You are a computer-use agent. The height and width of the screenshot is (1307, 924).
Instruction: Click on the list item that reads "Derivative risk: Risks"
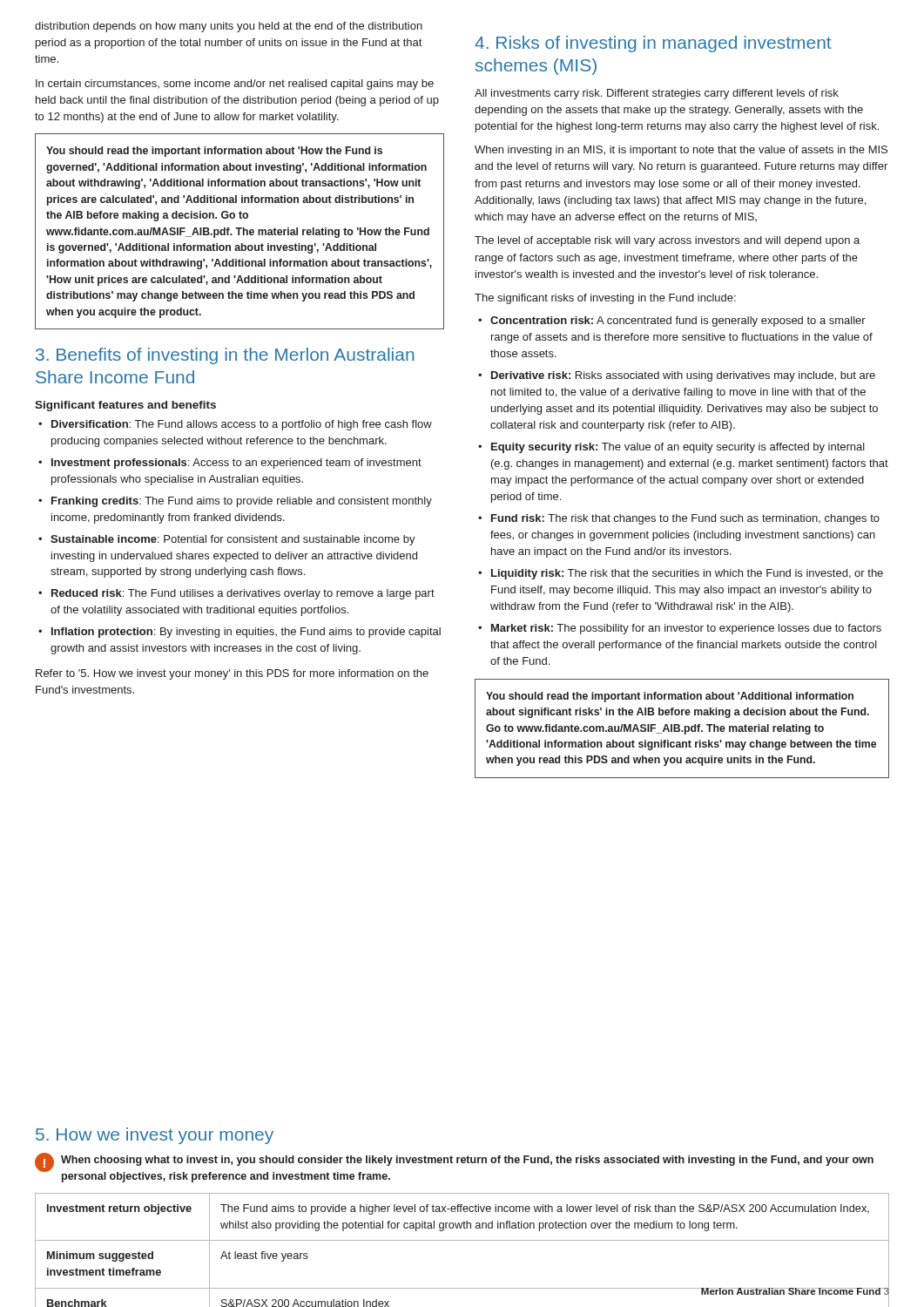[x=684, y=400]
